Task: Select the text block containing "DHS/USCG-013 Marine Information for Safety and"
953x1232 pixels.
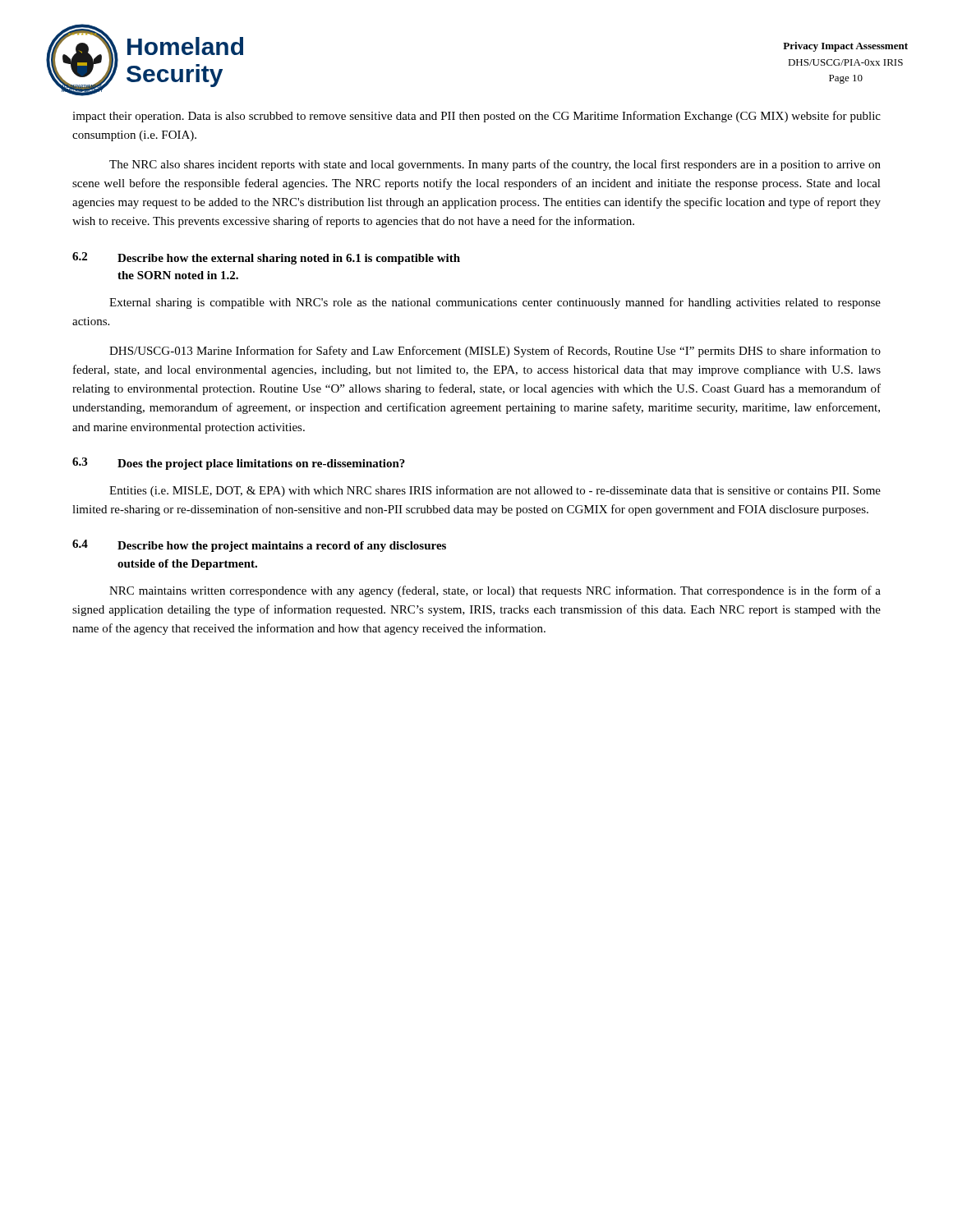Action: tap(476, 389)
